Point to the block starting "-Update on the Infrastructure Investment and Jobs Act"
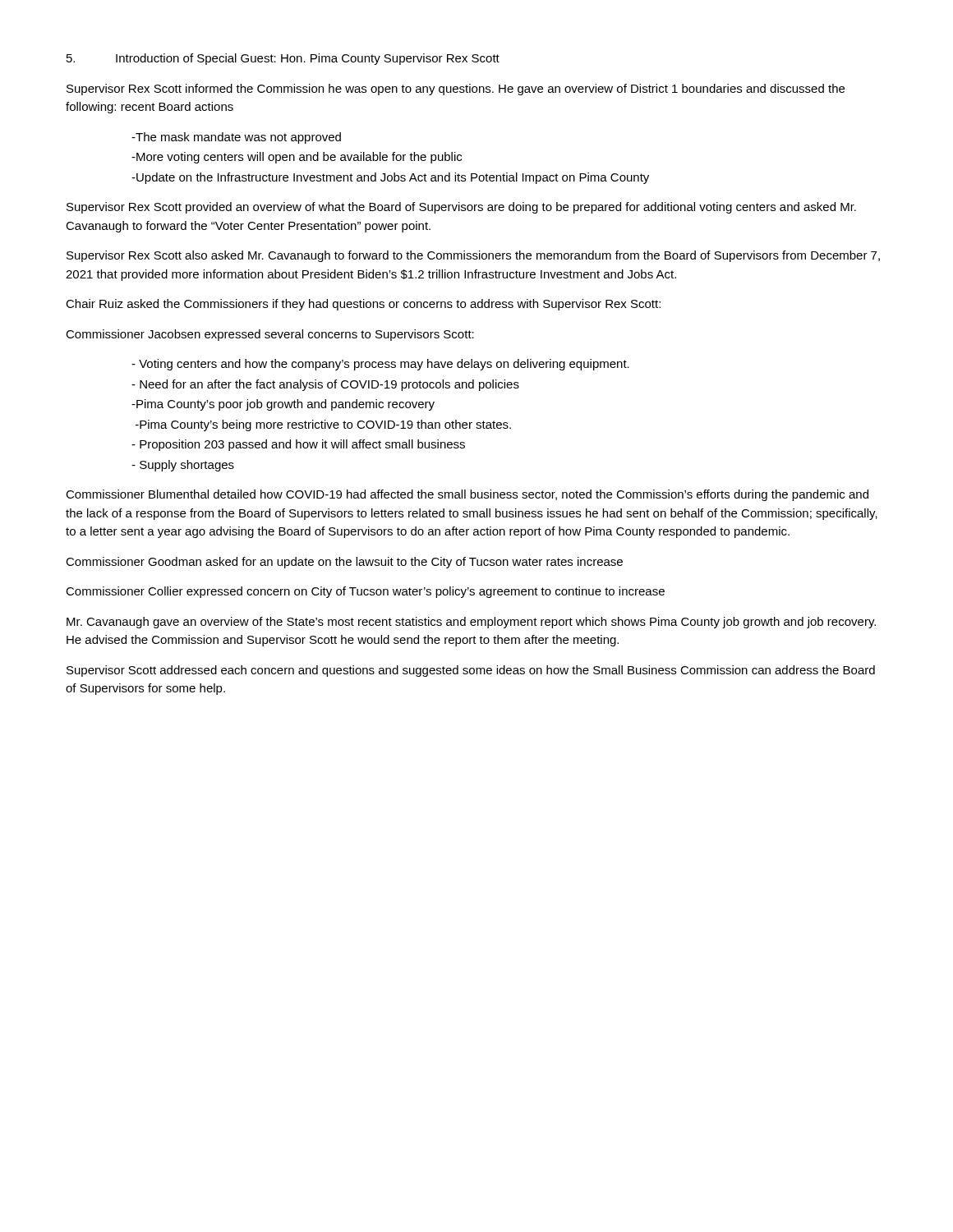 (x=390, y=177)
